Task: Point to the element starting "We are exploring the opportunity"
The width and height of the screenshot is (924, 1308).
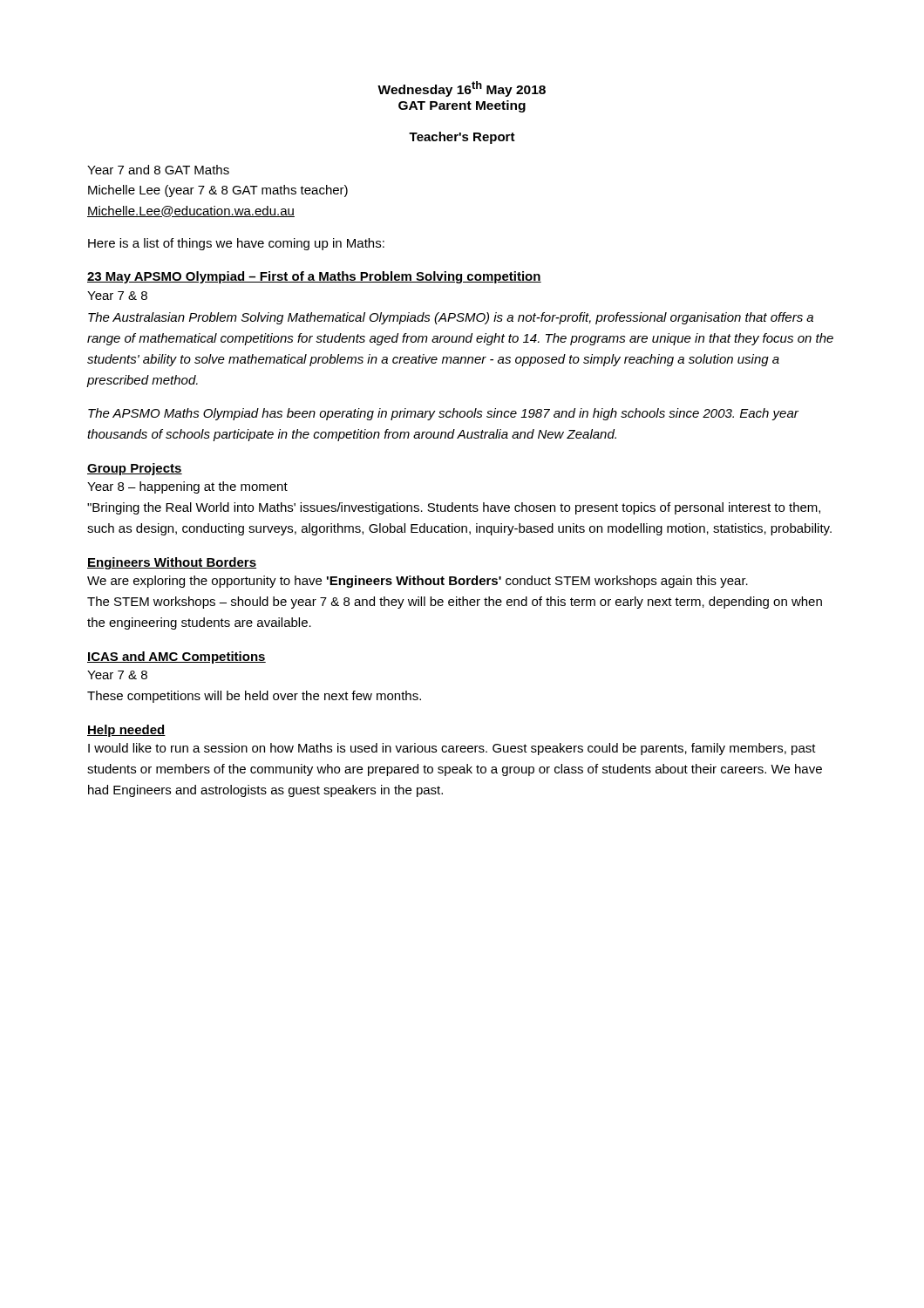Action: tap(455, 602)
